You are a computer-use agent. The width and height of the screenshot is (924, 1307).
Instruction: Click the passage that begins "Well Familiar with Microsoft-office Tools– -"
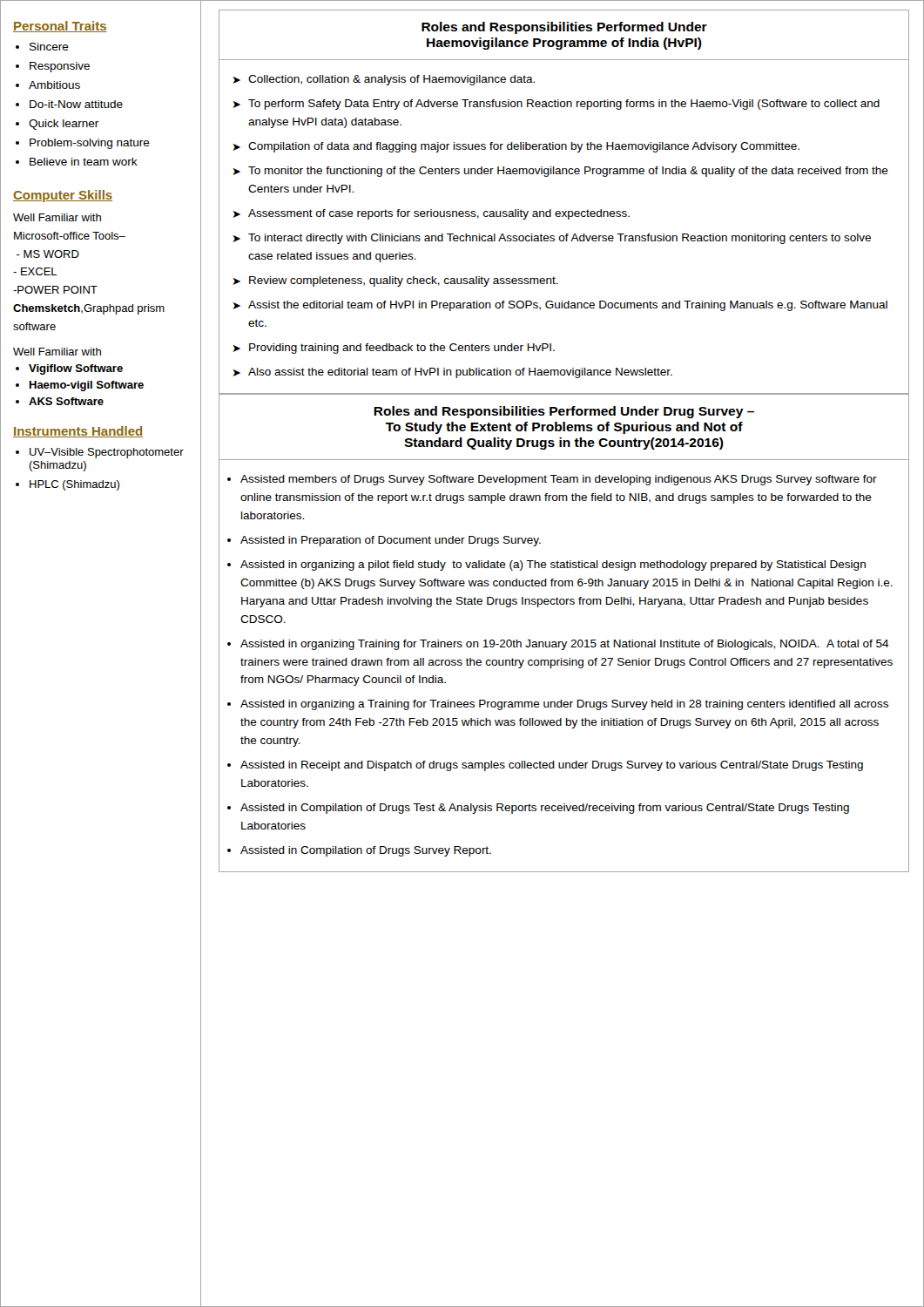tap(57, 217)
